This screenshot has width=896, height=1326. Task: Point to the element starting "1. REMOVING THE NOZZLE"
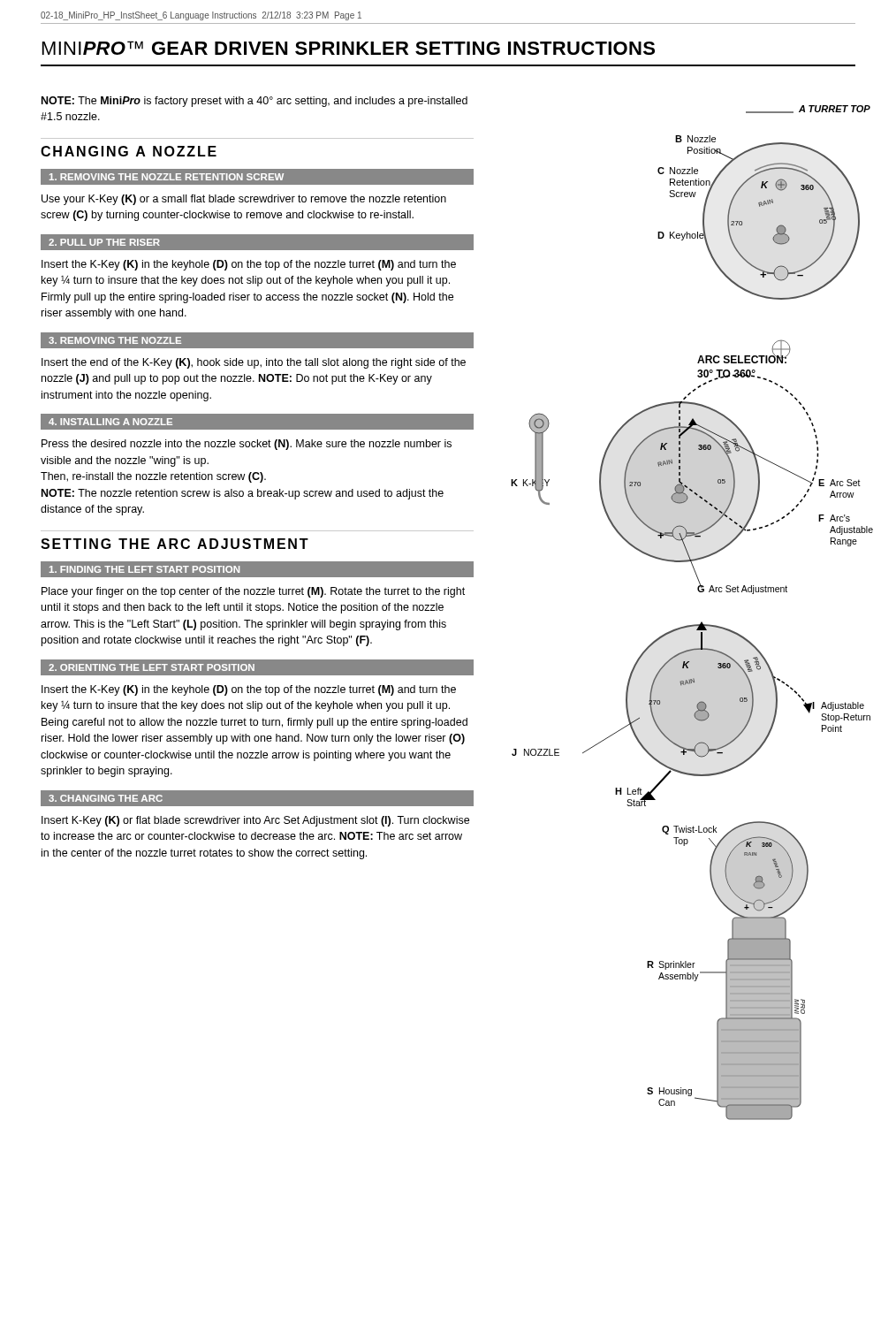(166, 176)
